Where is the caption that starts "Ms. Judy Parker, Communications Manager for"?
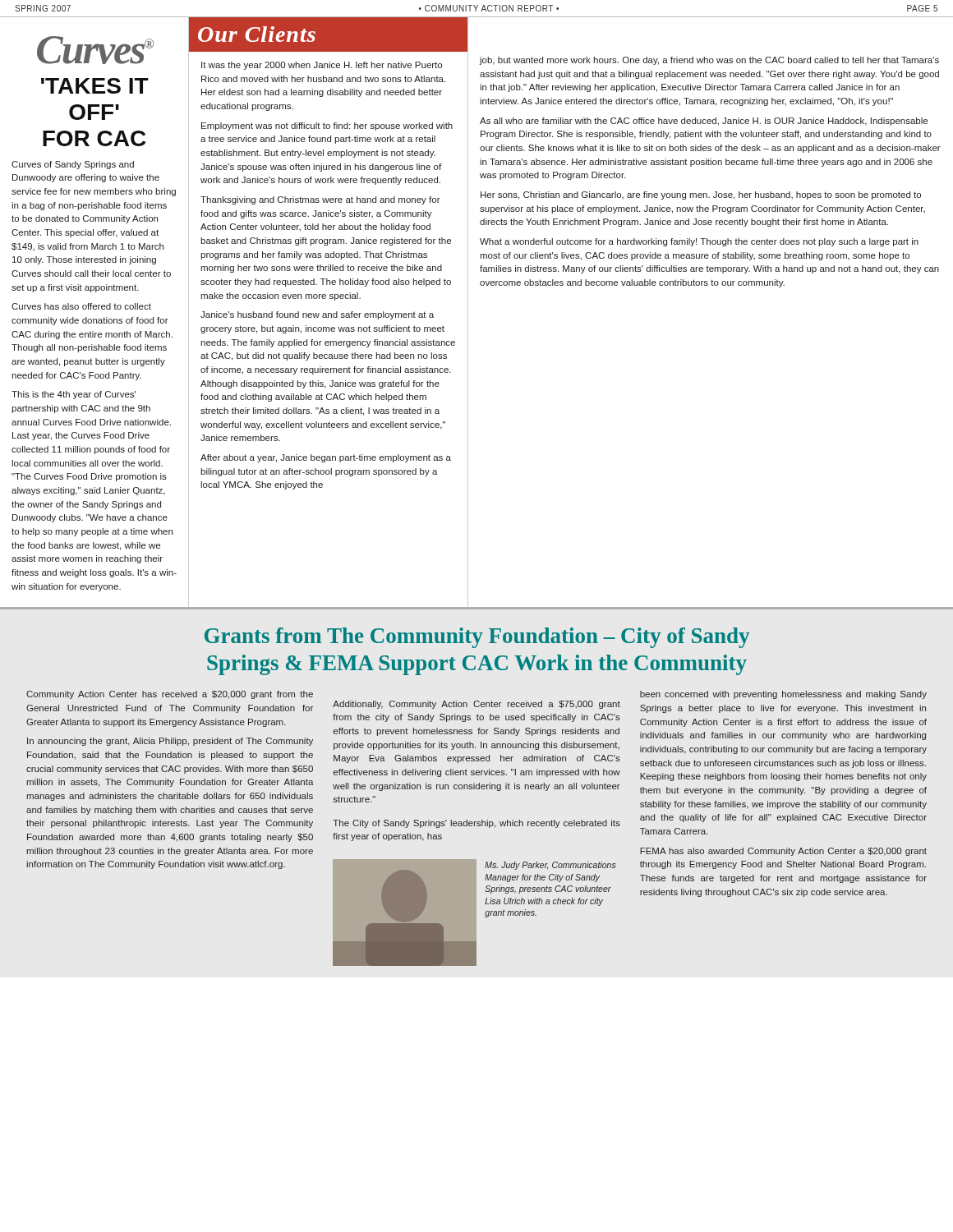The height and width of the screenshot is (1232, 953). [550, 889]
